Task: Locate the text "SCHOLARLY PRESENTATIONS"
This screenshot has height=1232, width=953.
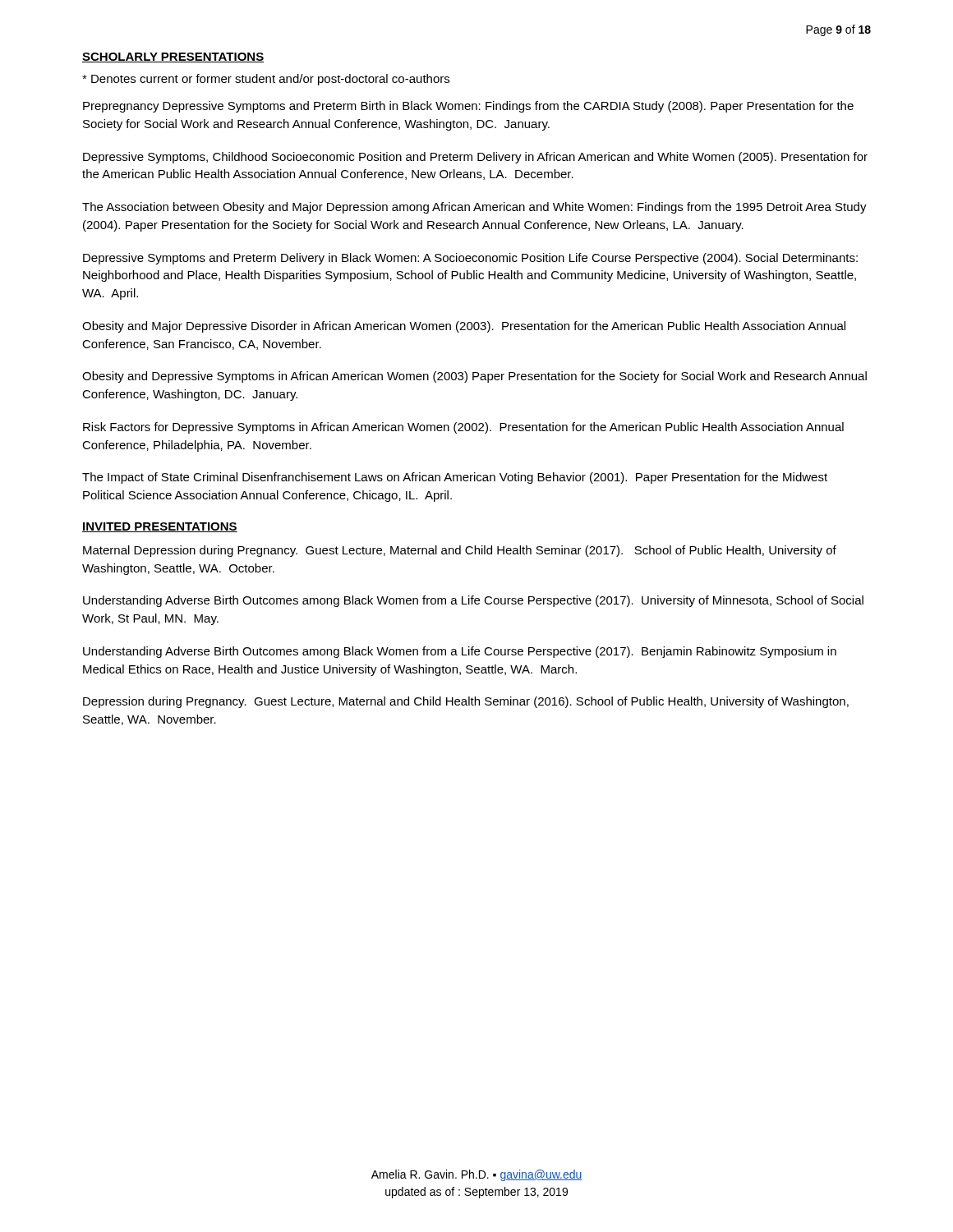Action: click(173, 56)
